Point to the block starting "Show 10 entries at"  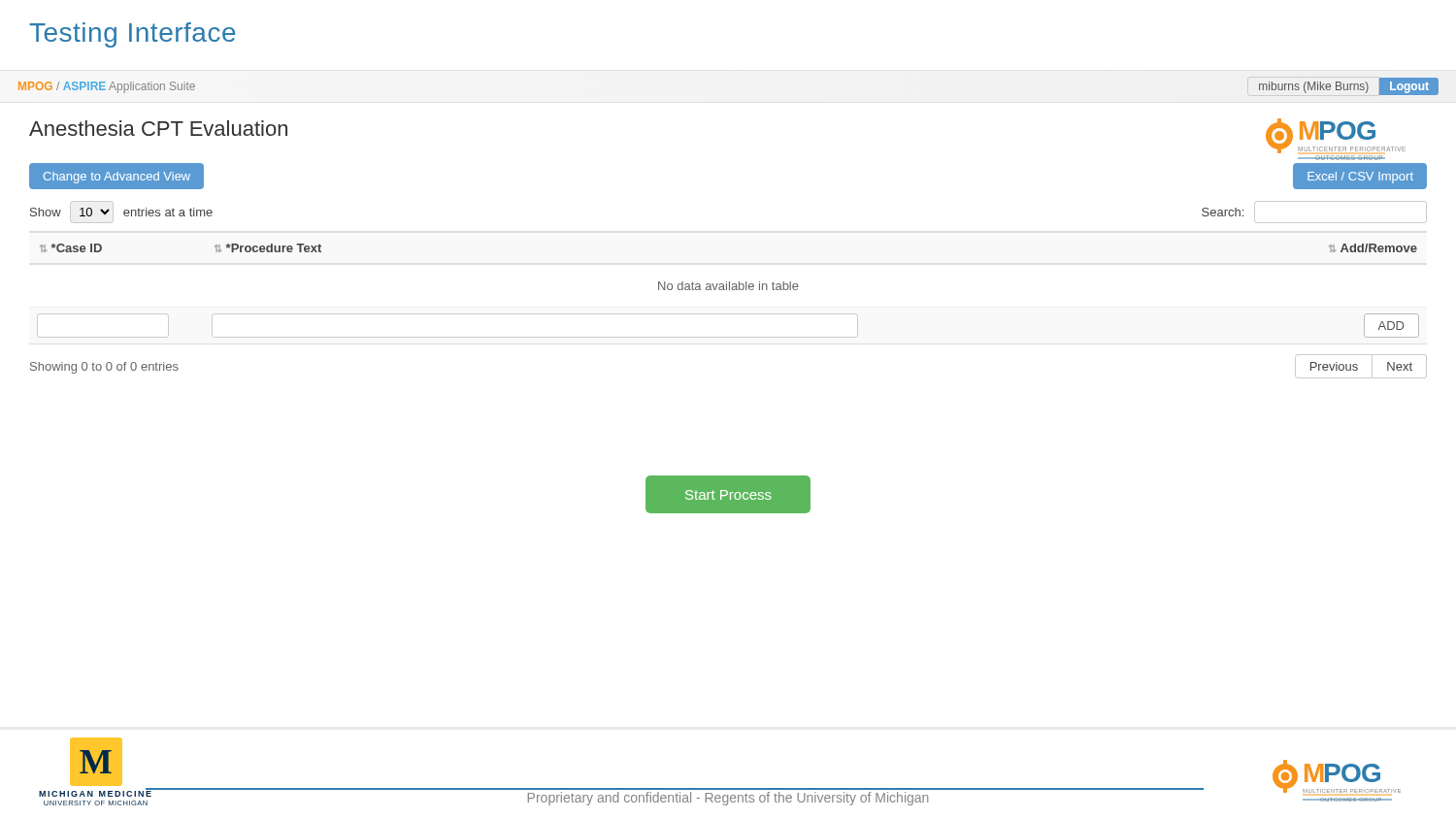coord(121,212)
